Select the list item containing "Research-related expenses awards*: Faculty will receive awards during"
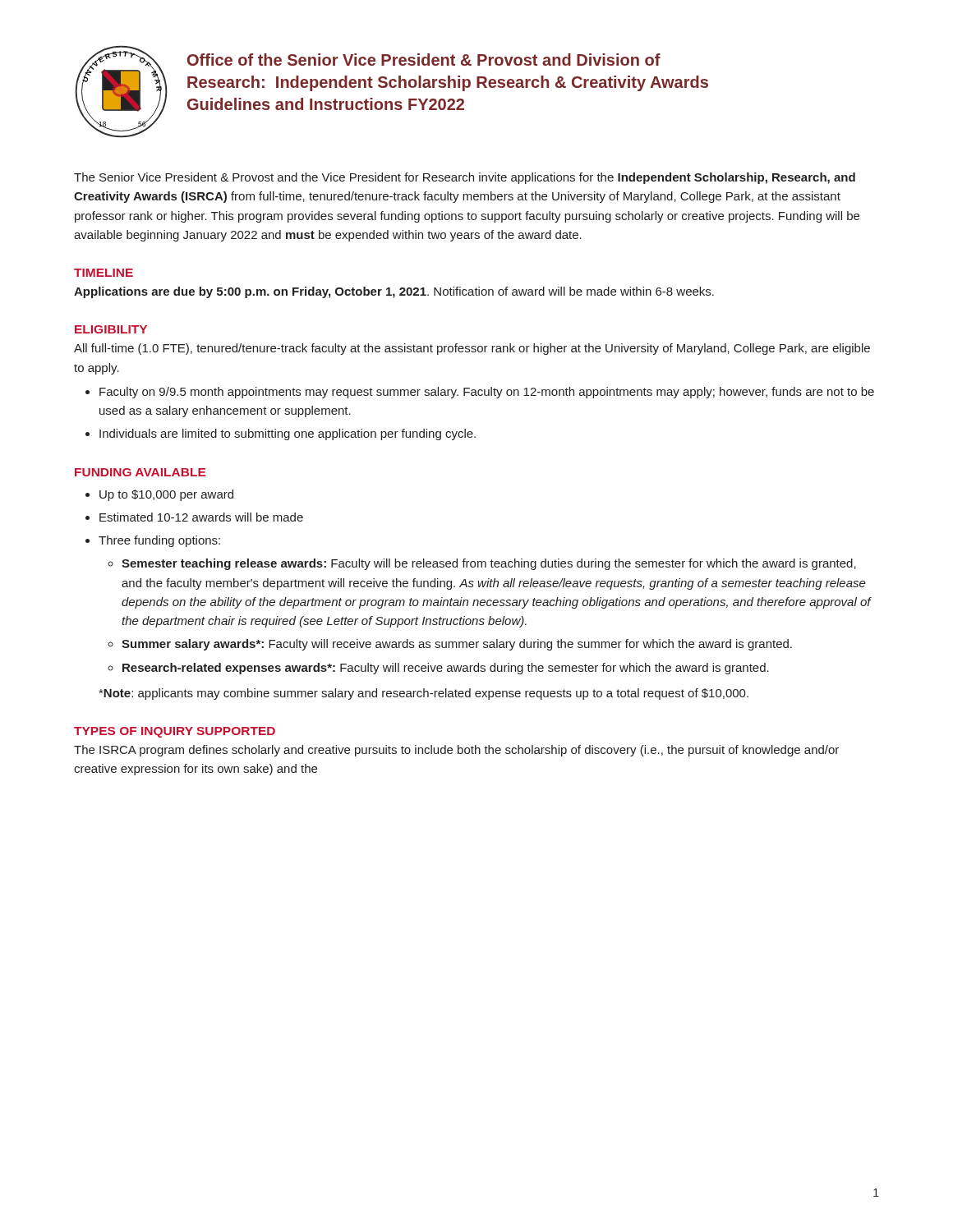Viewport: 953px width, 1232px height. coord(446,667)
